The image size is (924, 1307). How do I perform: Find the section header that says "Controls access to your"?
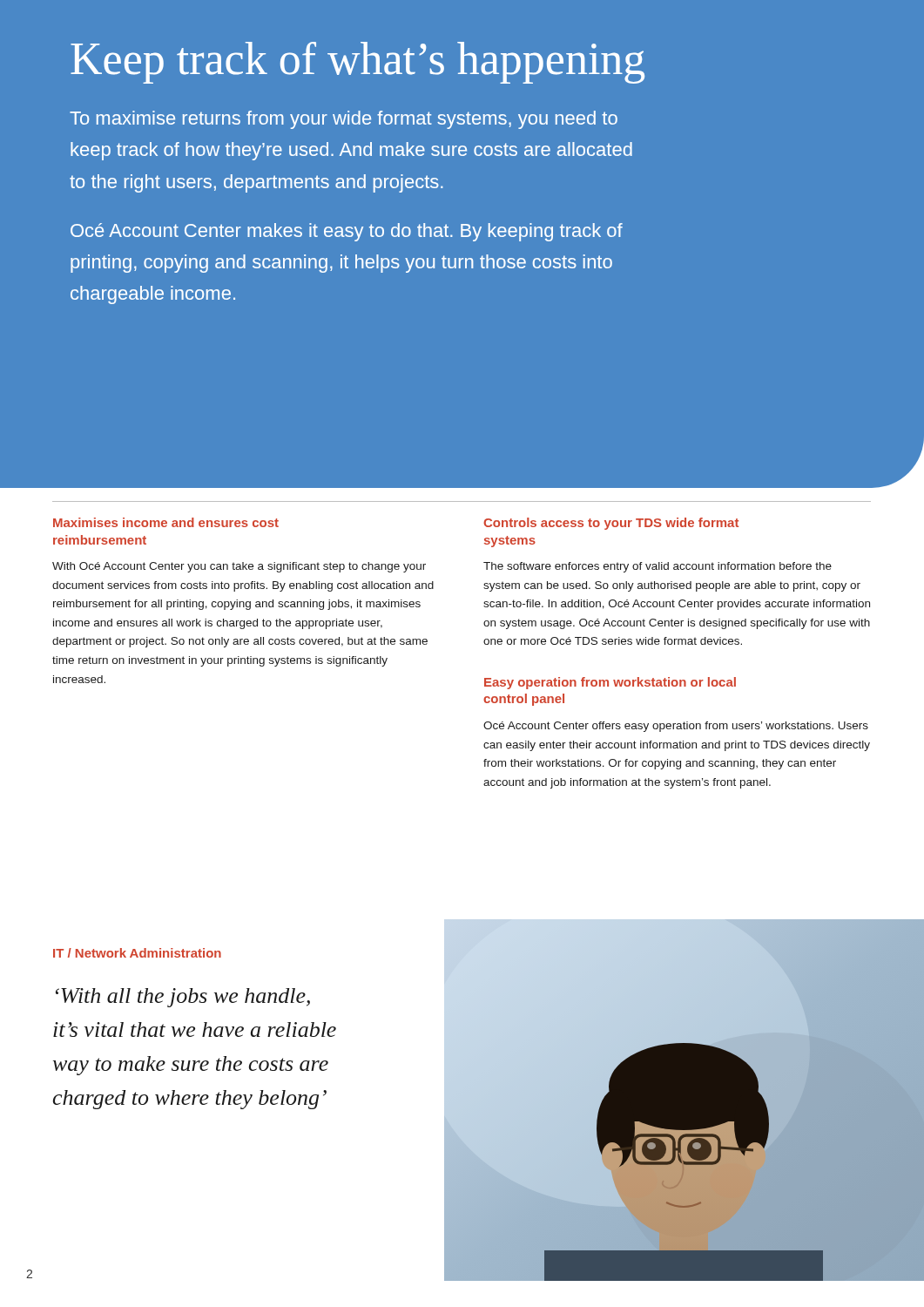(x=677, y=531)
